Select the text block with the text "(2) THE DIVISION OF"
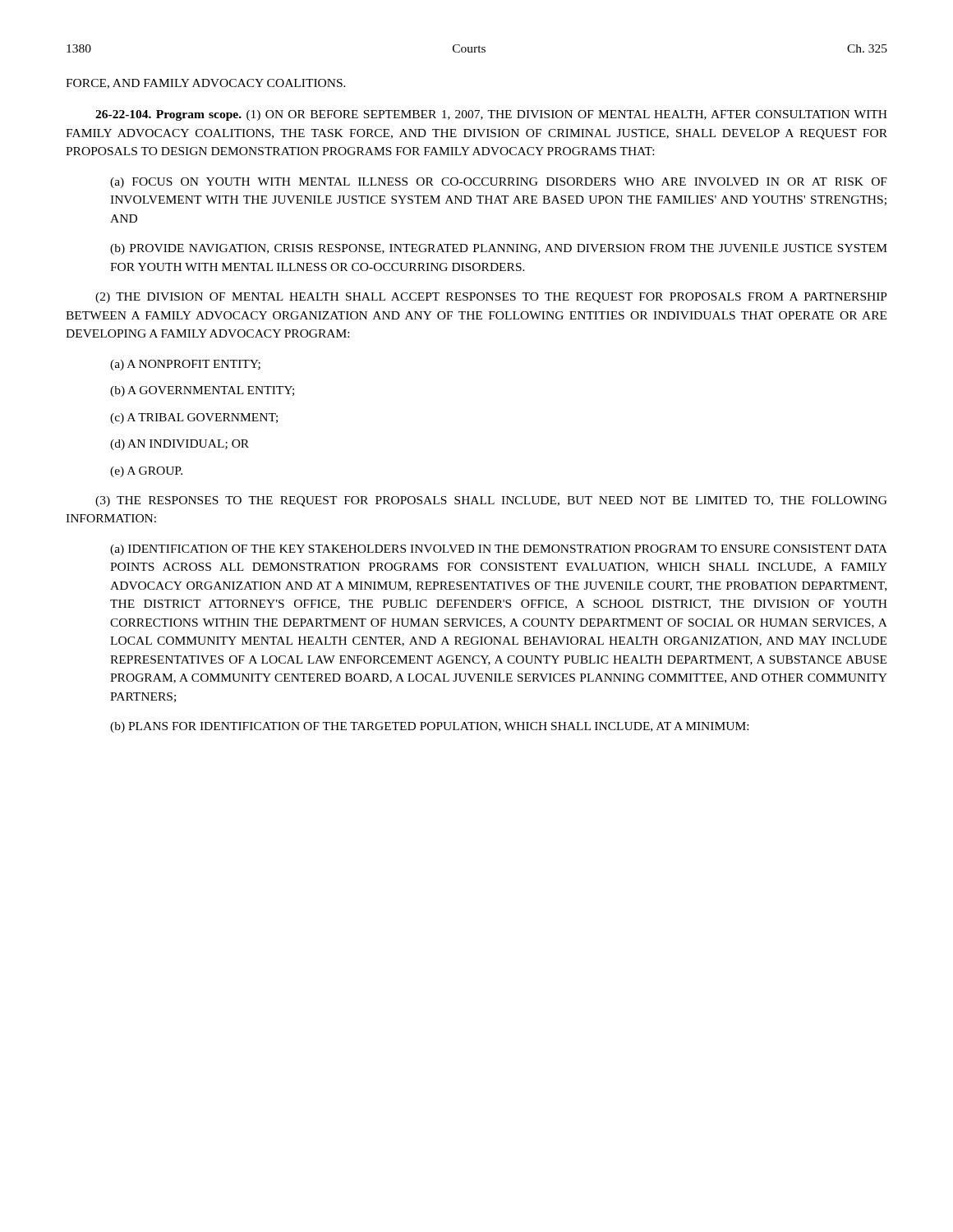Screen dimensions: 1232x953 pos(476,315)
